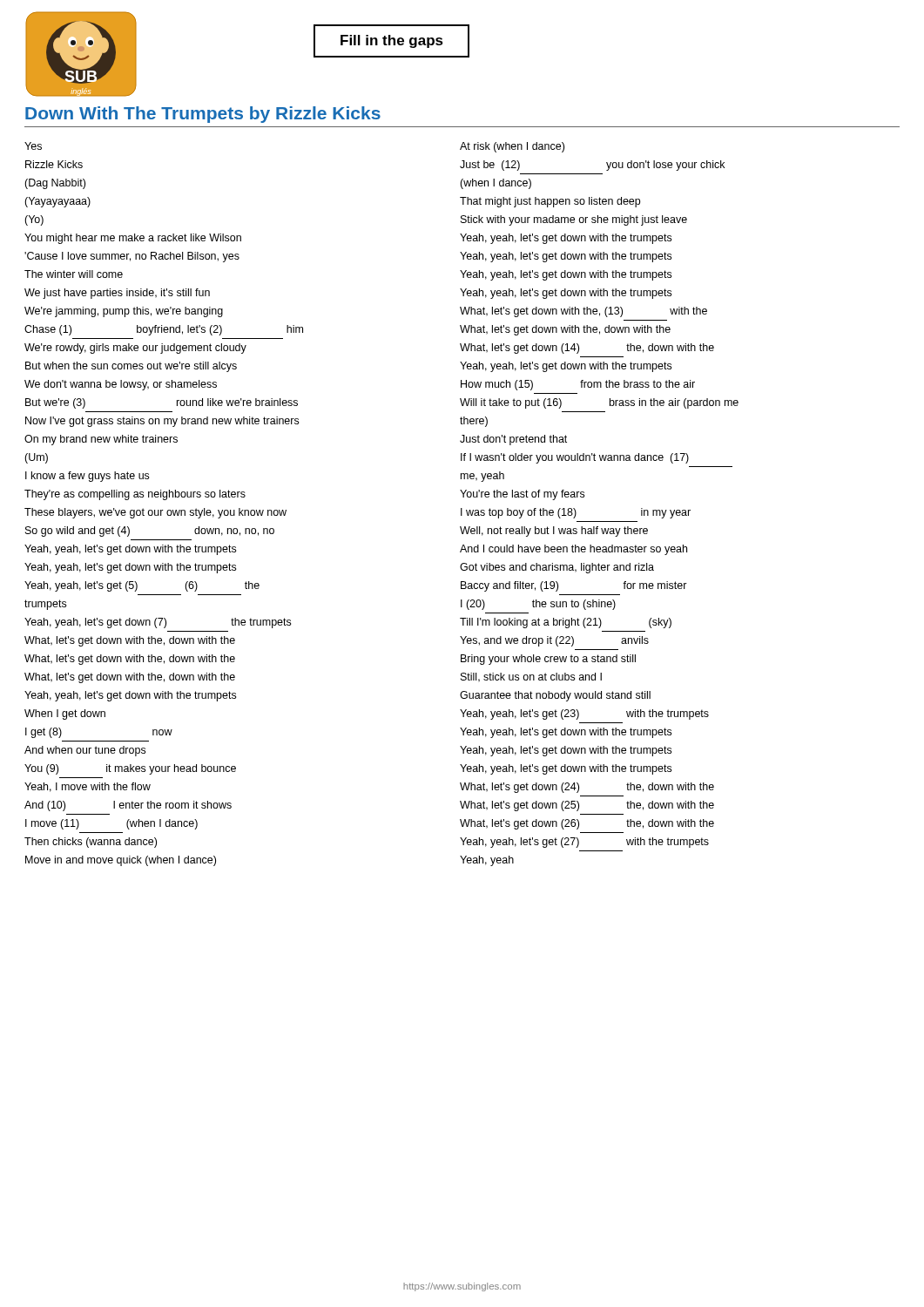Point to the block starting "Down With The Trumpets"
This screenshot has height=1307, width=924.
coord(203,113)
